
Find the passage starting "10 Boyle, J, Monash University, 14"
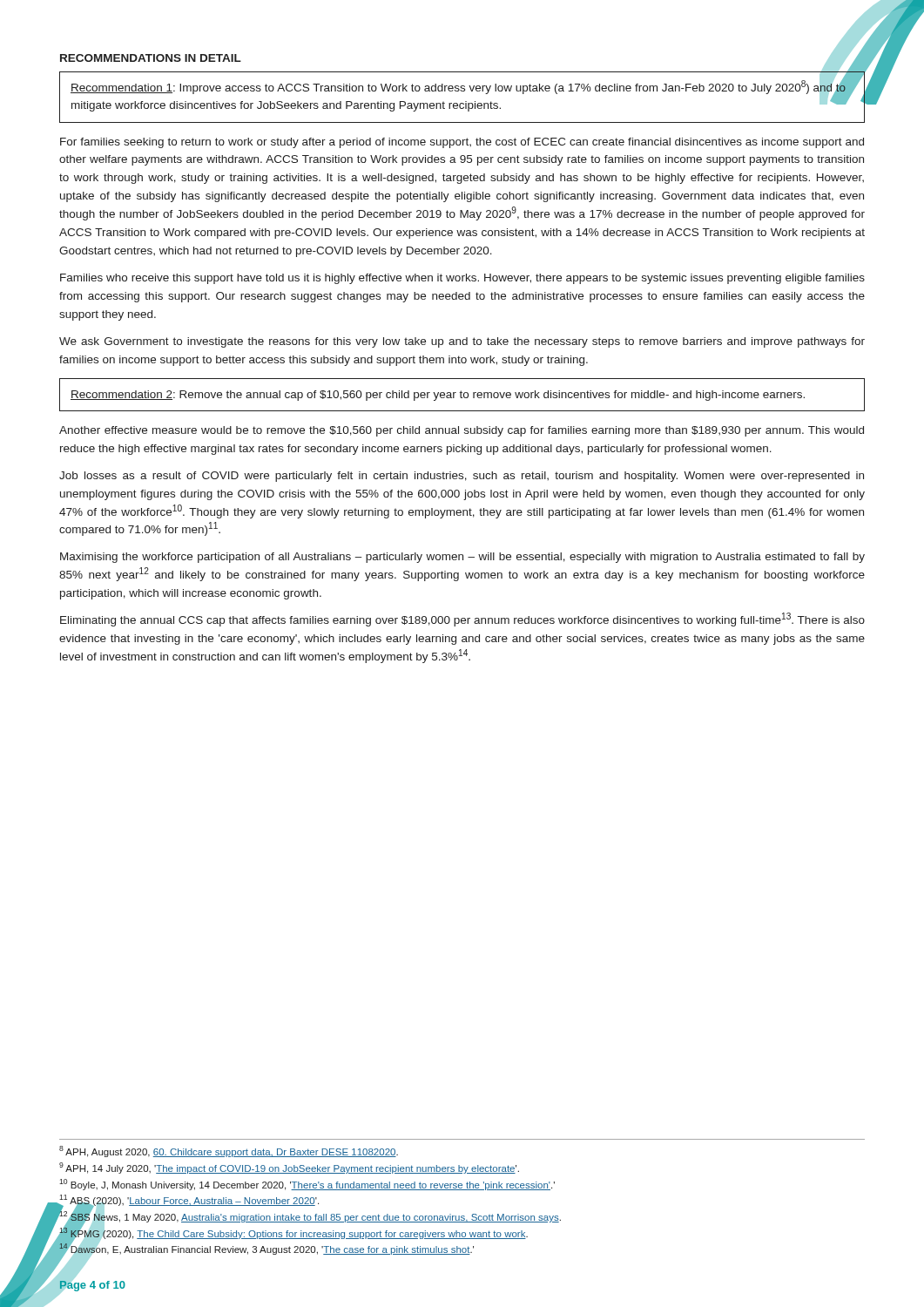307,1184
